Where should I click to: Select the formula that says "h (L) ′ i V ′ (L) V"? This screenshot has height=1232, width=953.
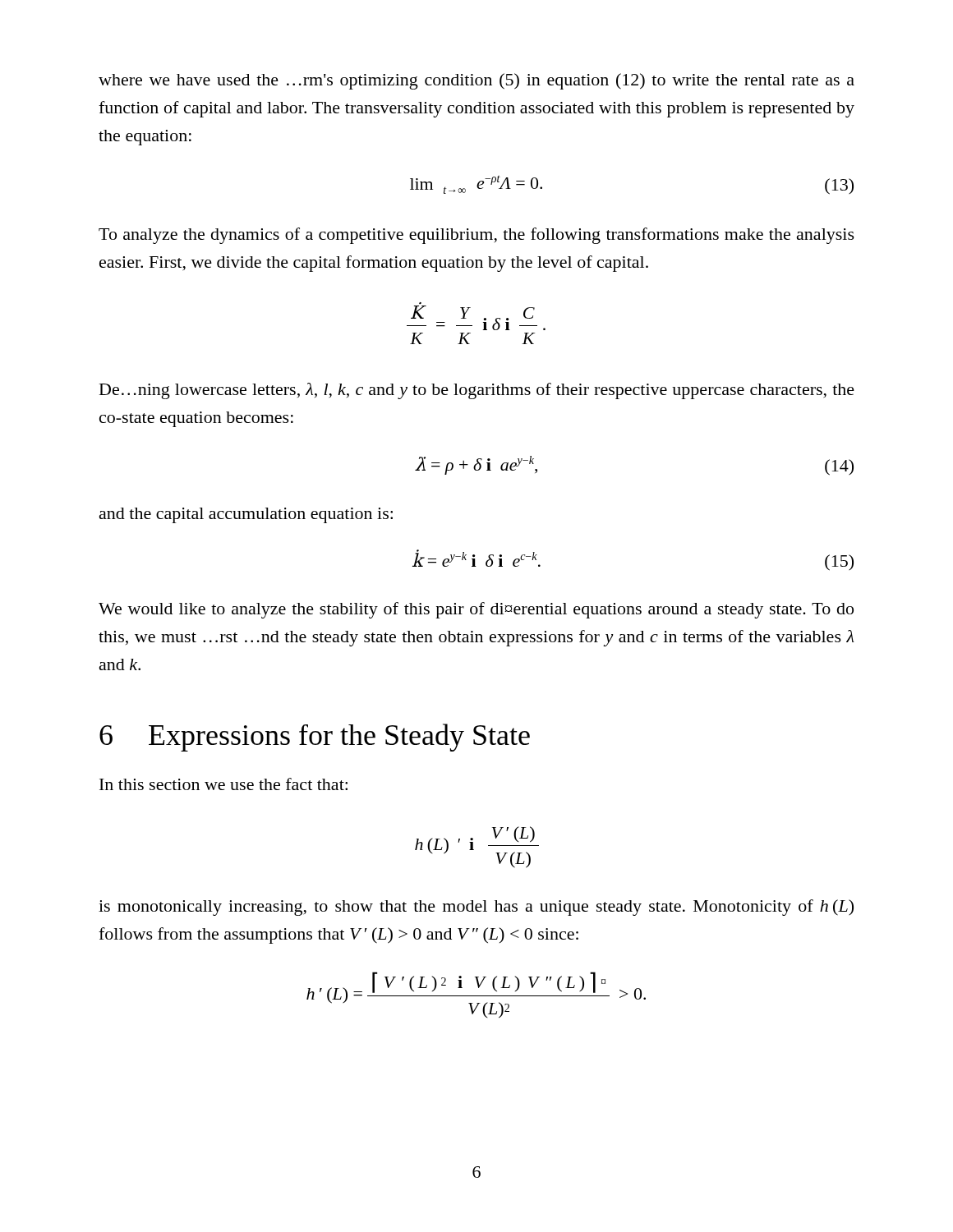(x=476, y=845)
